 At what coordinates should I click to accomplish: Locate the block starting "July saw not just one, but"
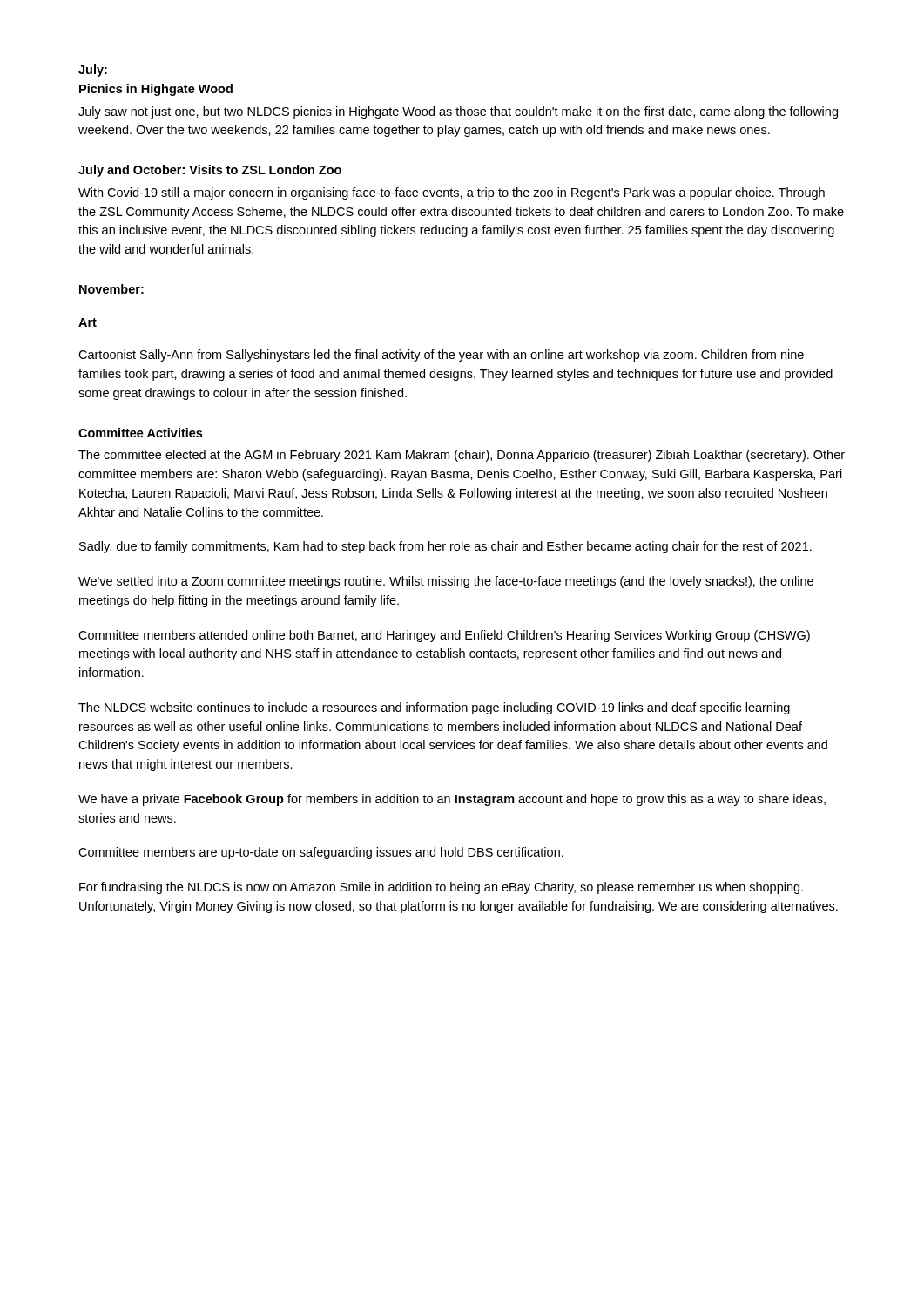(462, 121)
